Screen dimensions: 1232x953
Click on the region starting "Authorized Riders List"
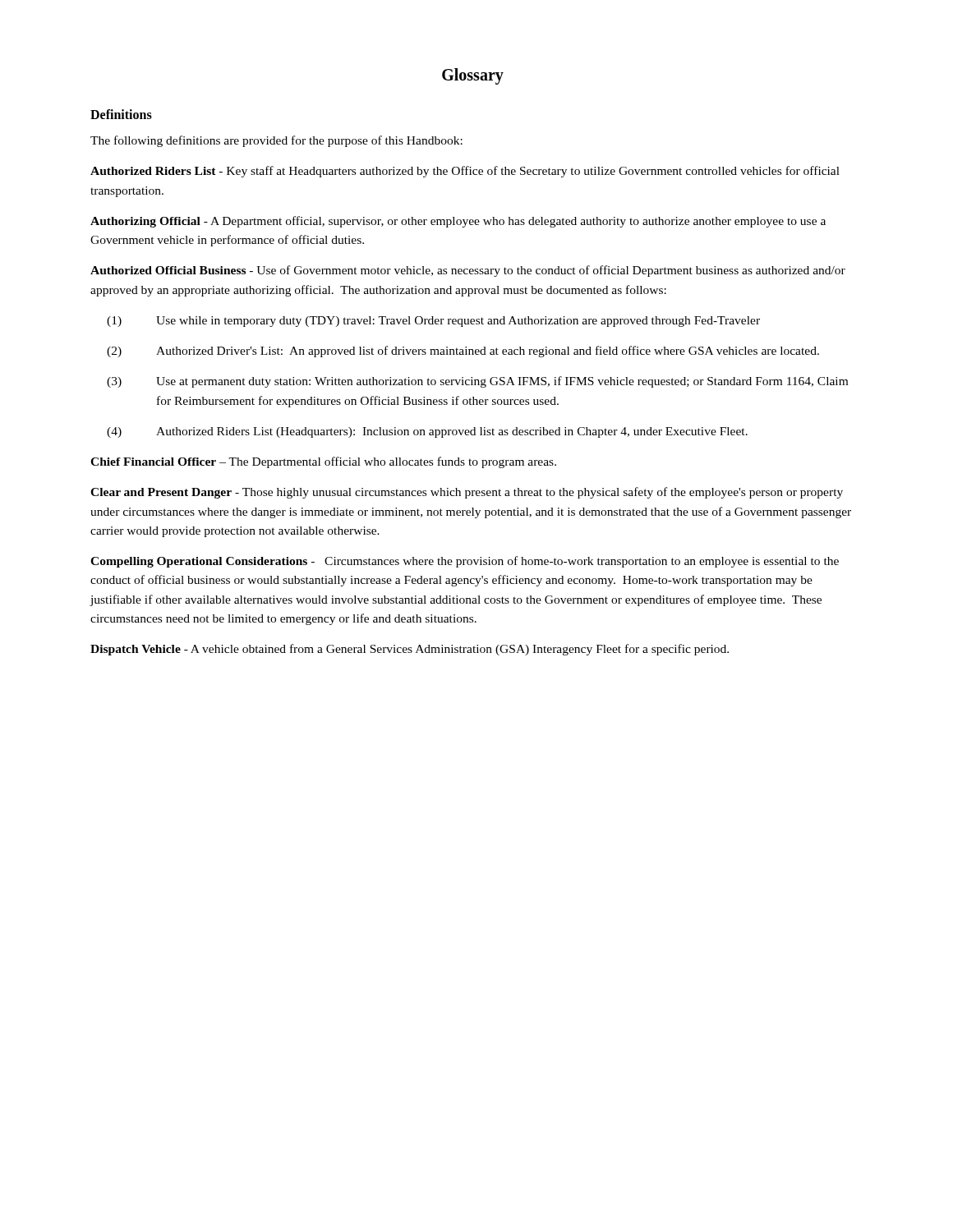[465, 180]
